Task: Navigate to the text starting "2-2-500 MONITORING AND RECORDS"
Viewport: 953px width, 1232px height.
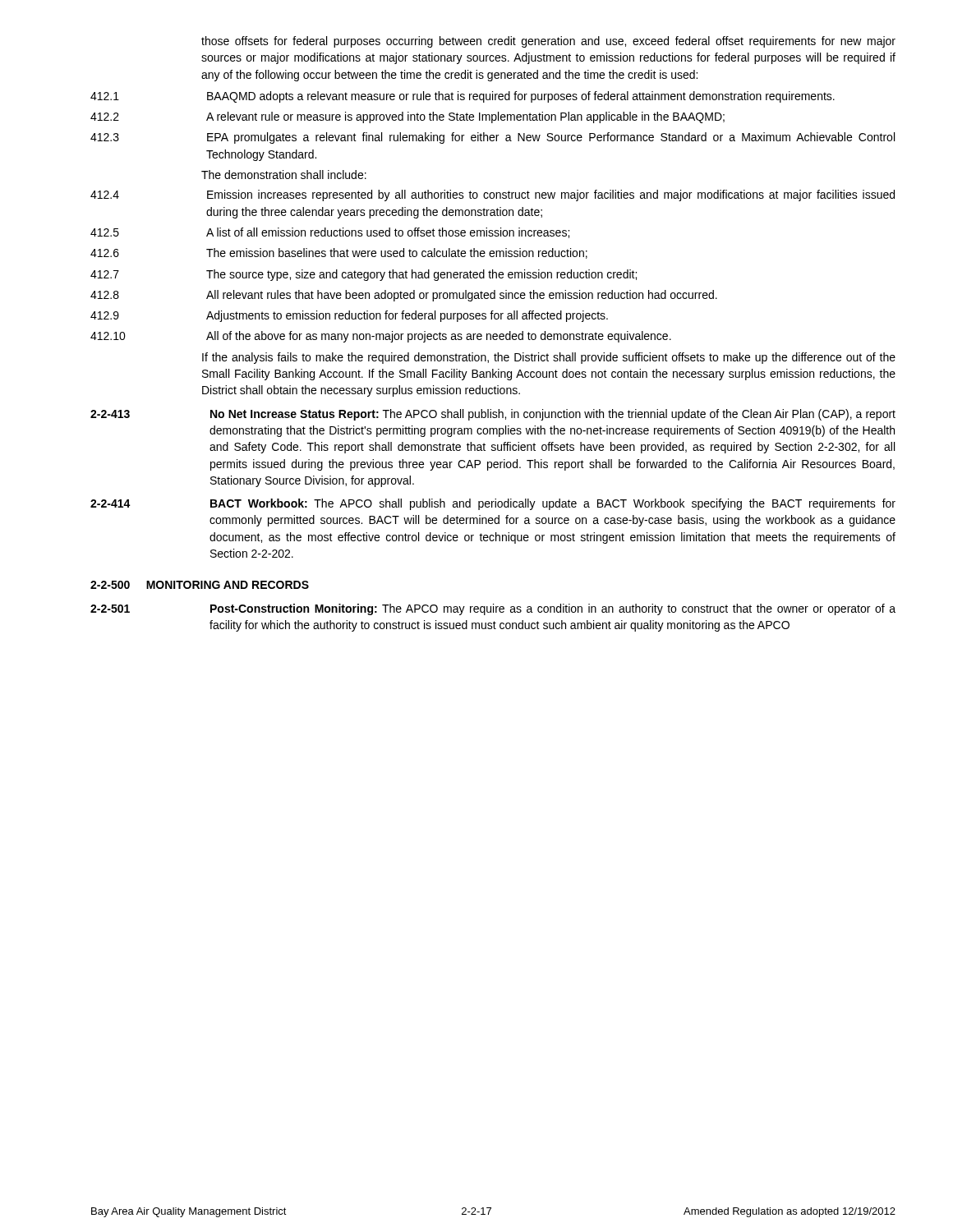Action: (200, 585)
